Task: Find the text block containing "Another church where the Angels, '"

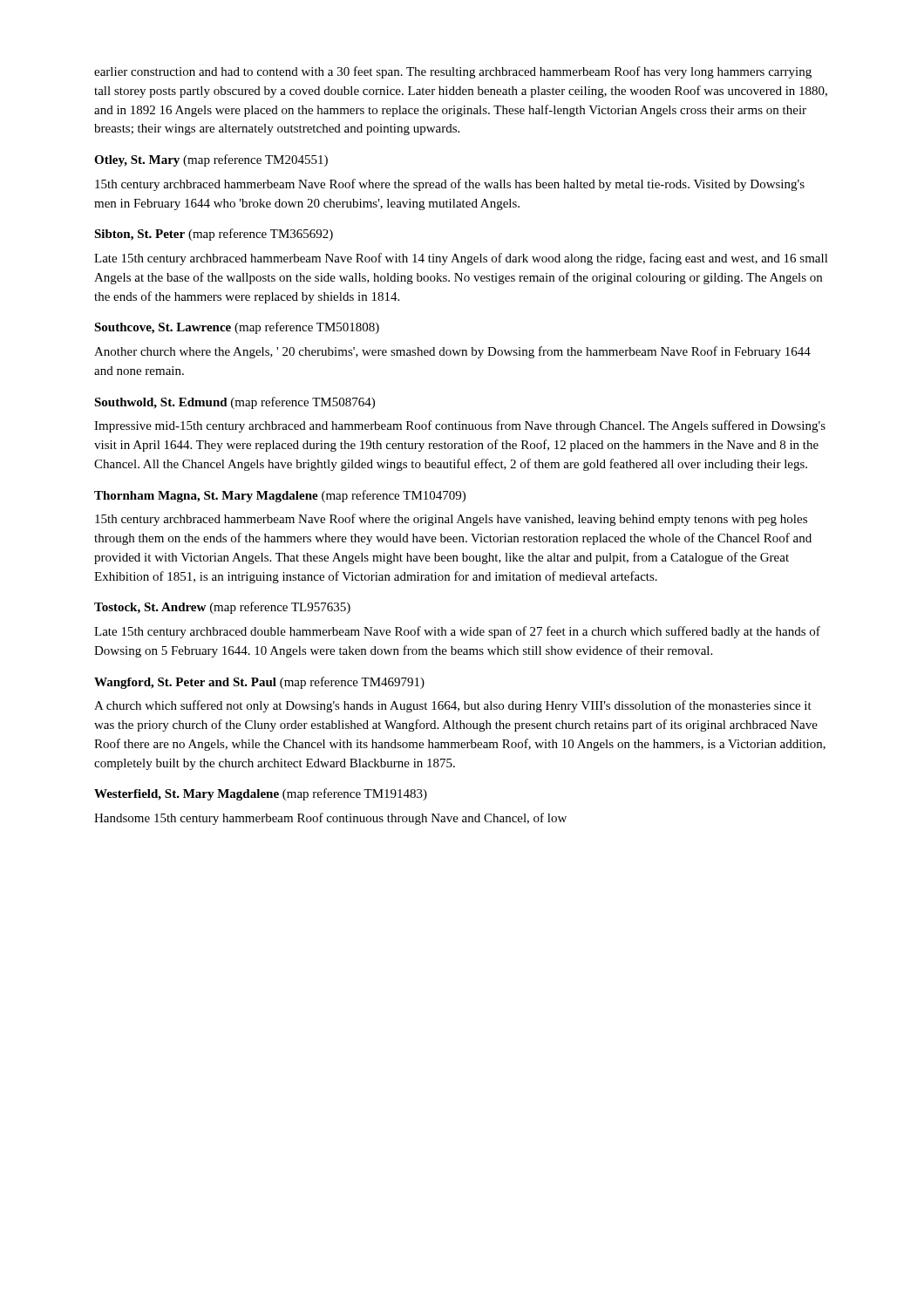Action: point(462,362)
